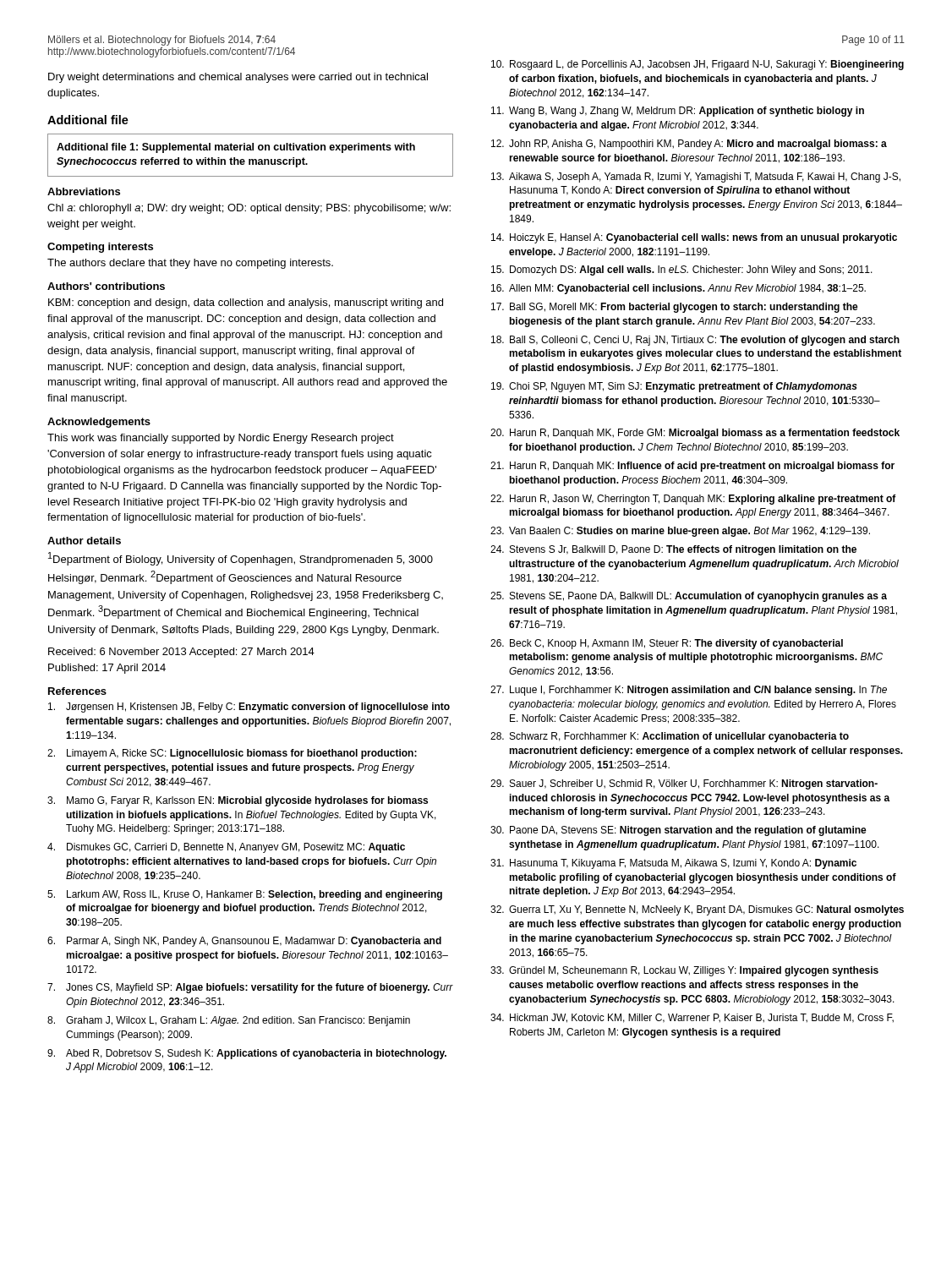This screenshot has height=1268, width=952.
Task: Find the element starting "20. Harun R, Danquah MK,"
Action: [698, 441]
